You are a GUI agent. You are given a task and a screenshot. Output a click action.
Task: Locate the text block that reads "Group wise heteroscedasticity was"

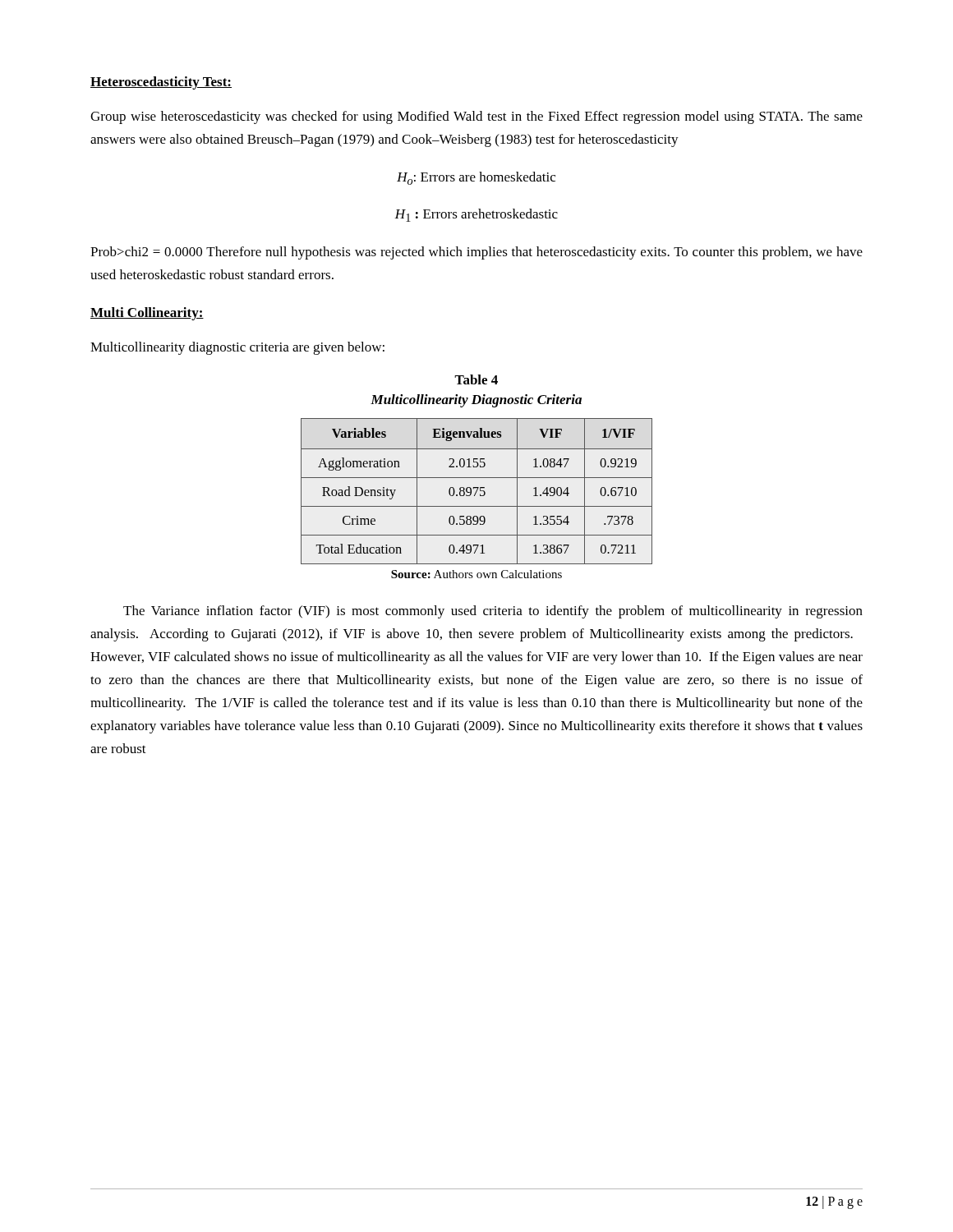[476, 128]
